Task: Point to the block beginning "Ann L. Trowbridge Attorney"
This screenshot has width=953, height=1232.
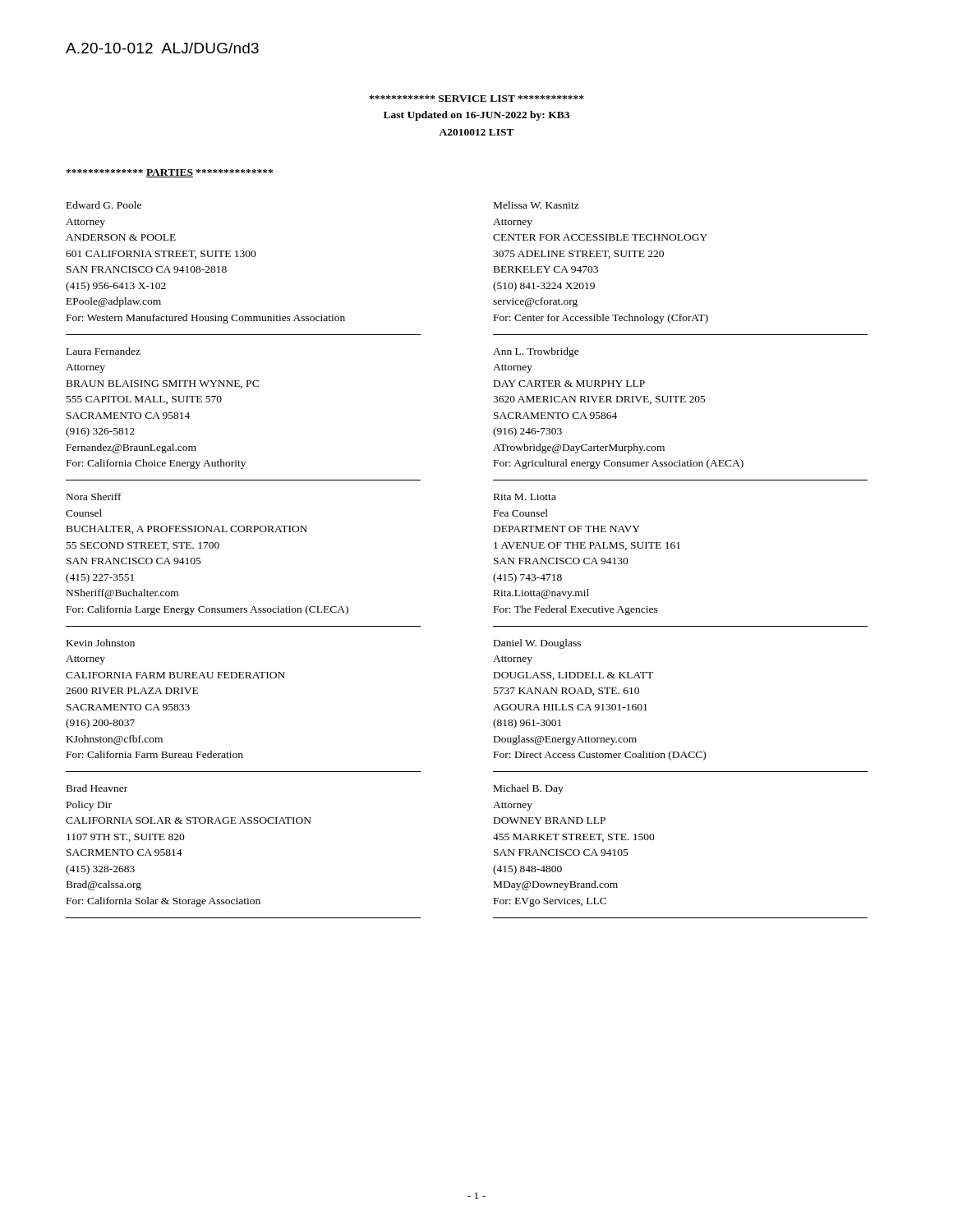Action: tap(618, 407)
